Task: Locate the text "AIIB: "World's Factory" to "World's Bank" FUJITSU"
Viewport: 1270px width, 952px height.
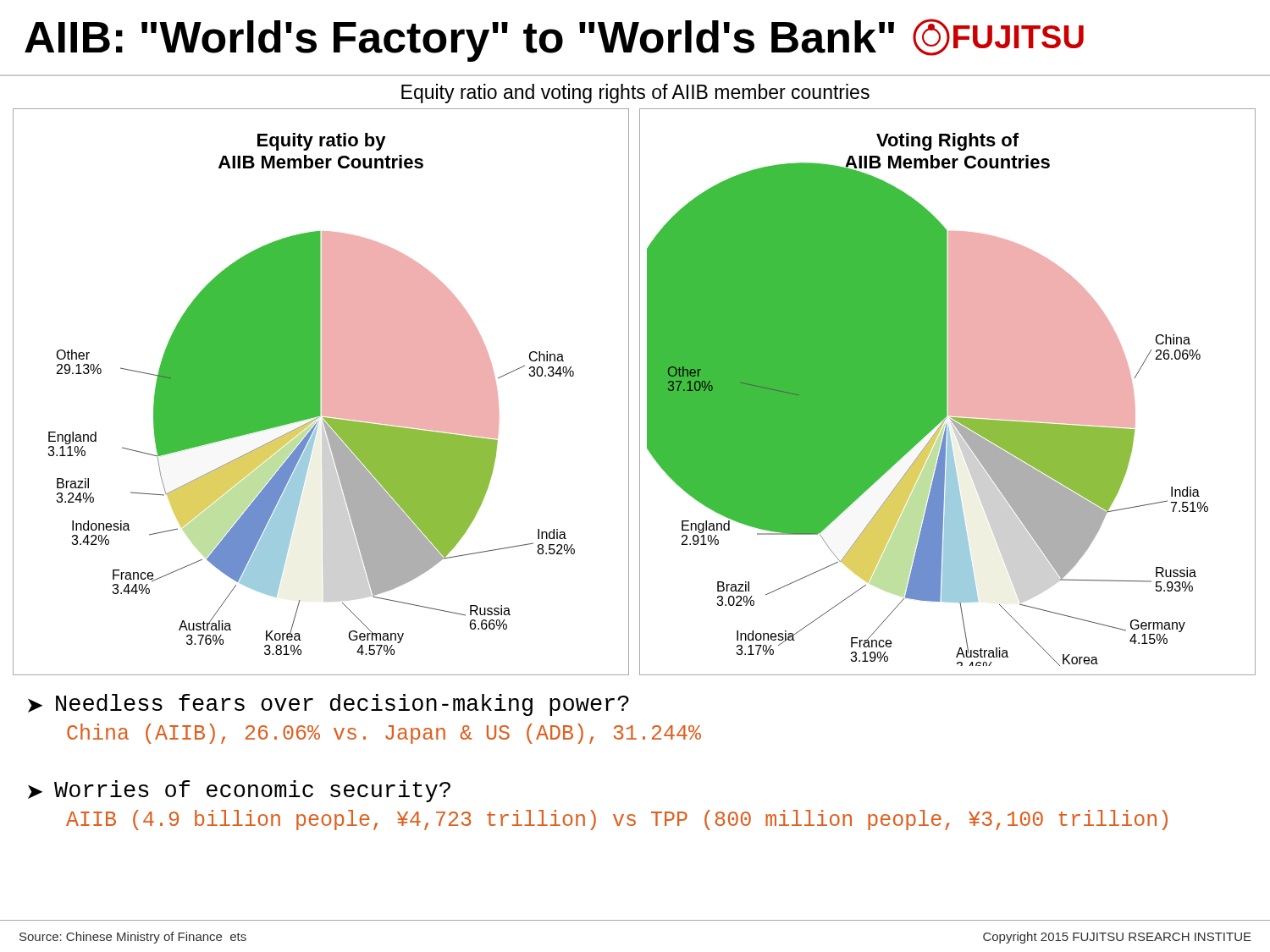Action: click(543, 37)
